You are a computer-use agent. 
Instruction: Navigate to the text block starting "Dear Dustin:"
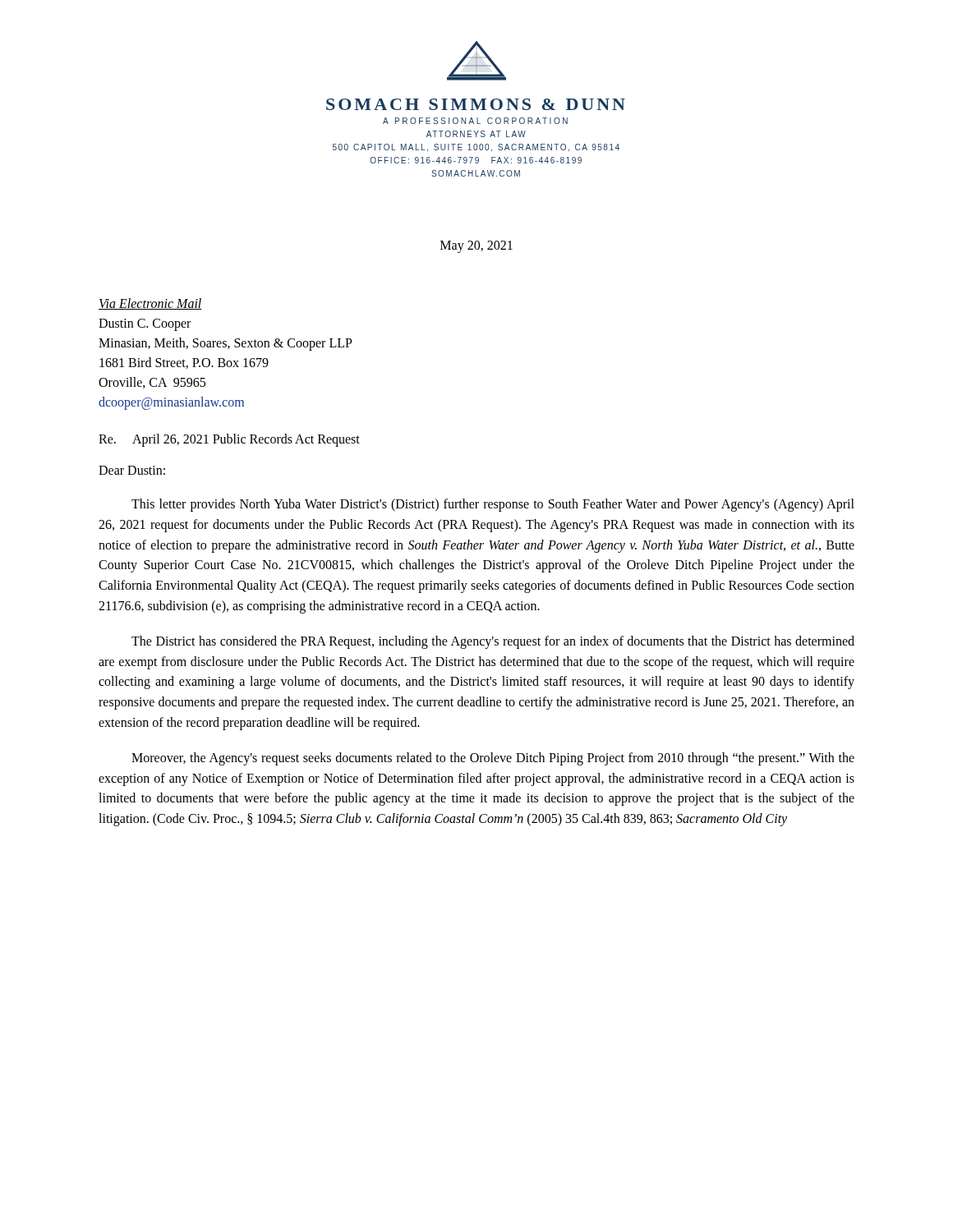[132, 470]
